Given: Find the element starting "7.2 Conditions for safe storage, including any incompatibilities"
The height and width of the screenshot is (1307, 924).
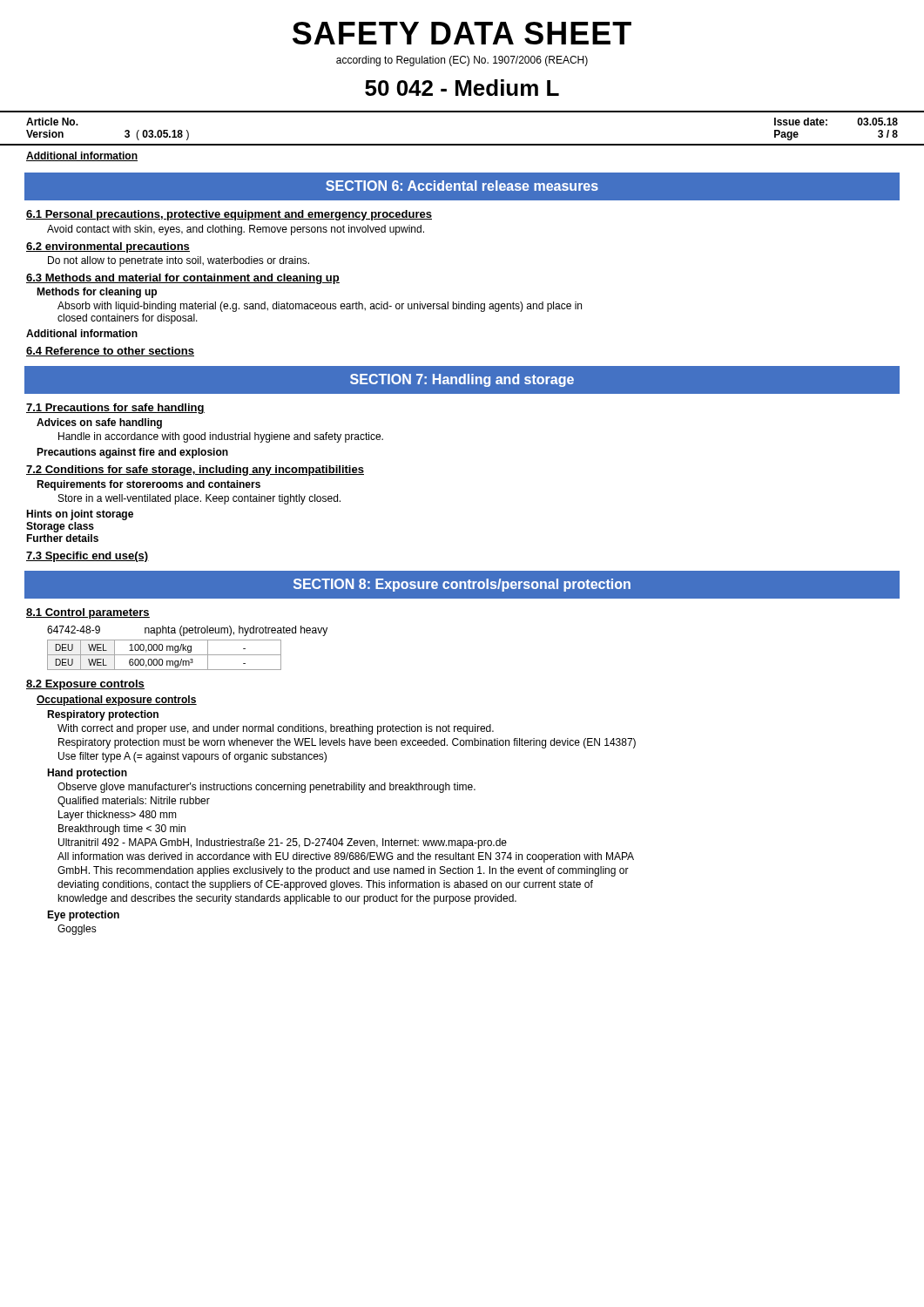Looking at the screenshot, I should coord(195,469).
